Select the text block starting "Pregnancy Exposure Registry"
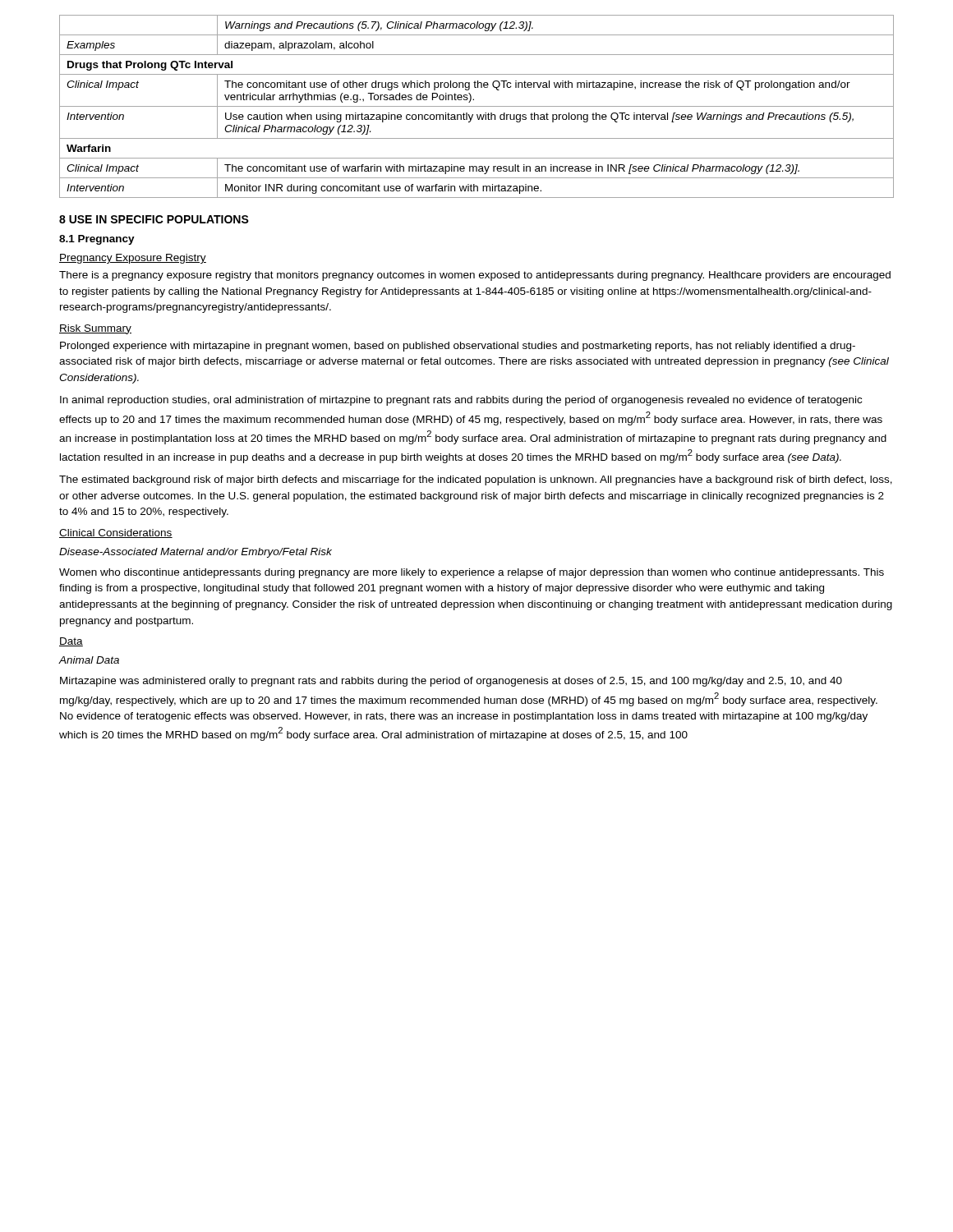 point(133,257)
